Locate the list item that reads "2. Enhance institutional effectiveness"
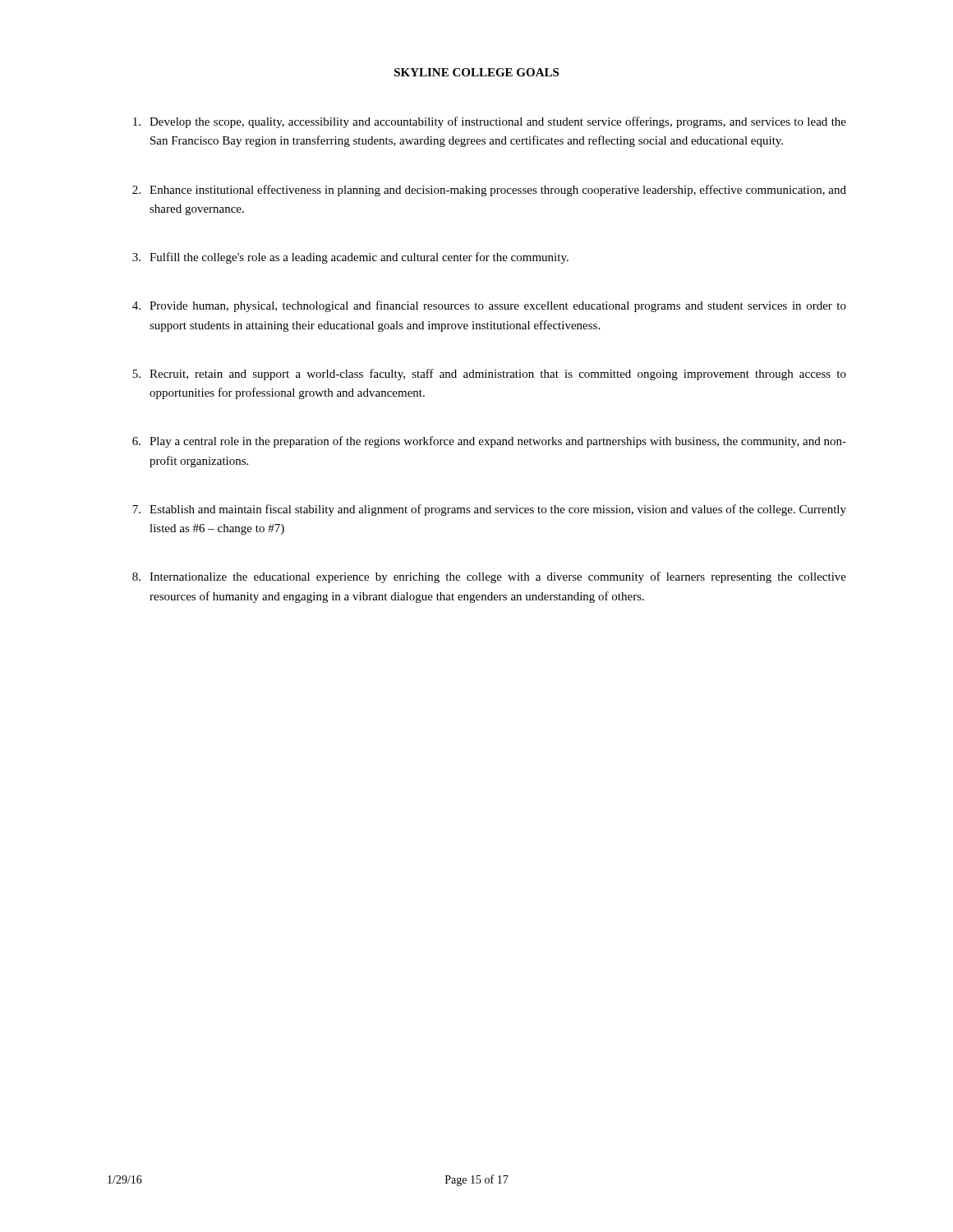 tap(476, 199)
